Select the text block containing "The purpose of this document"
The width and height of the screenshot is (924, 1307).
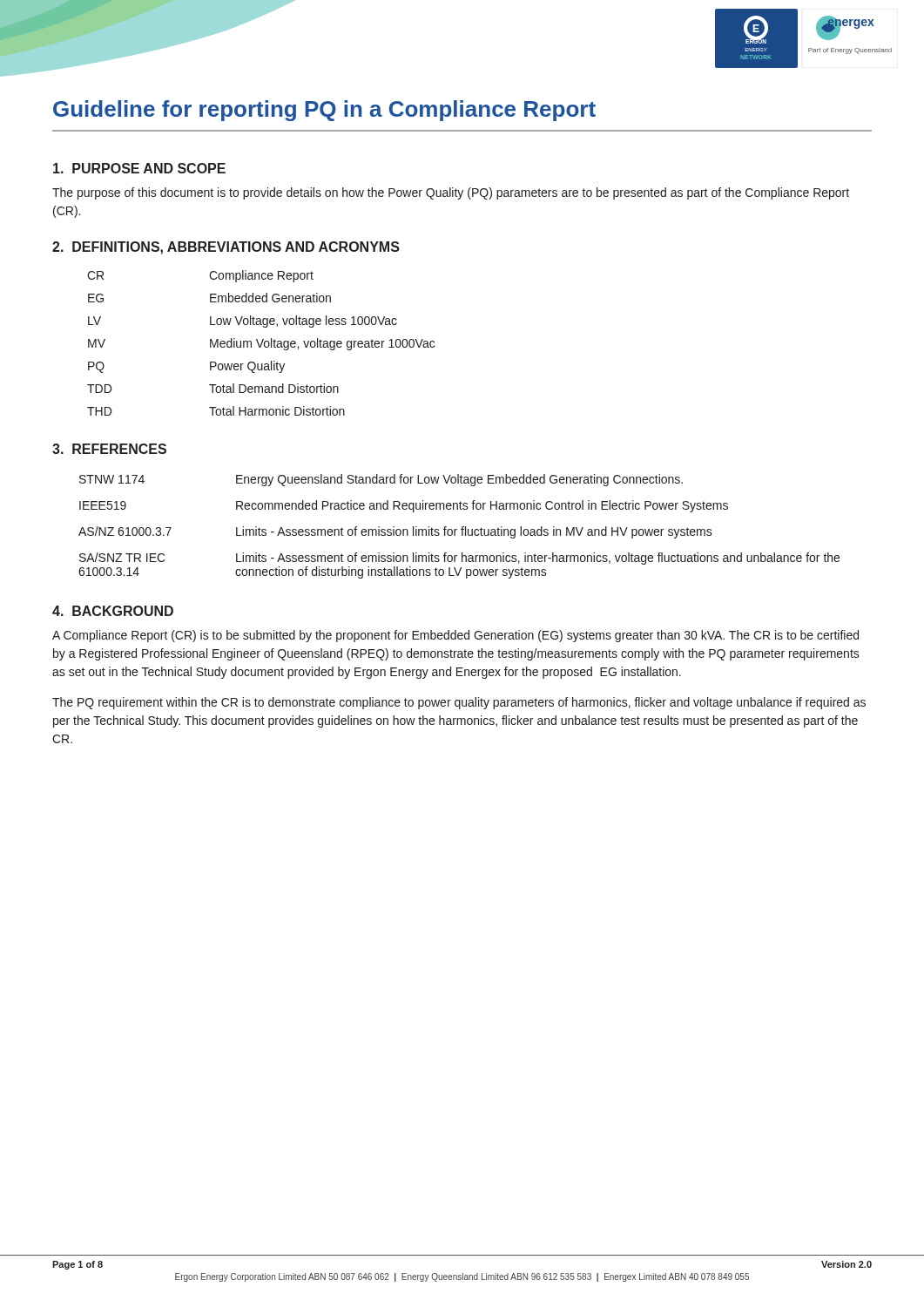pyautogui.click(x=451, y=202)
